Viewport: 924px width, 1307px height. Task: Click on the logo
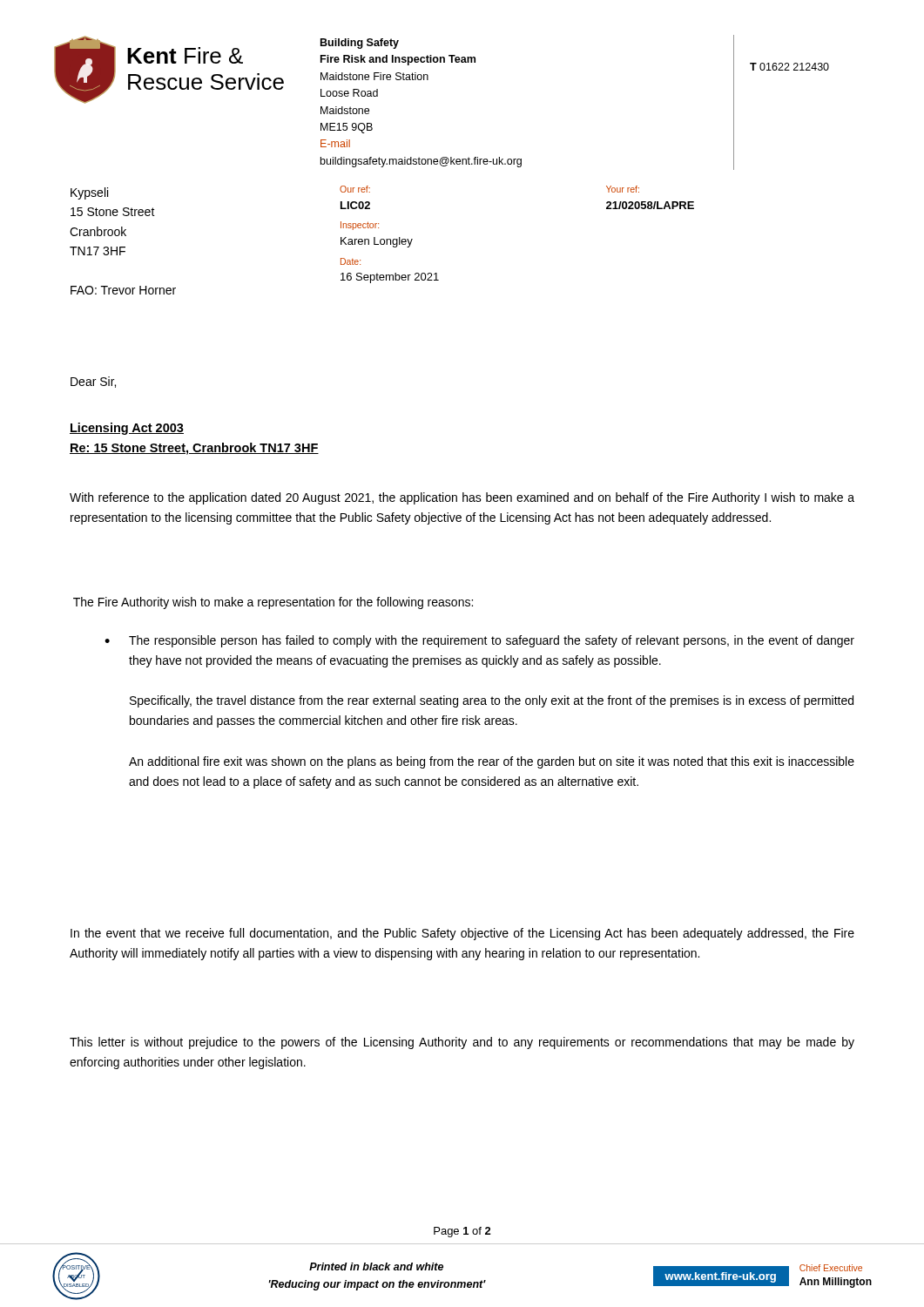169,70
